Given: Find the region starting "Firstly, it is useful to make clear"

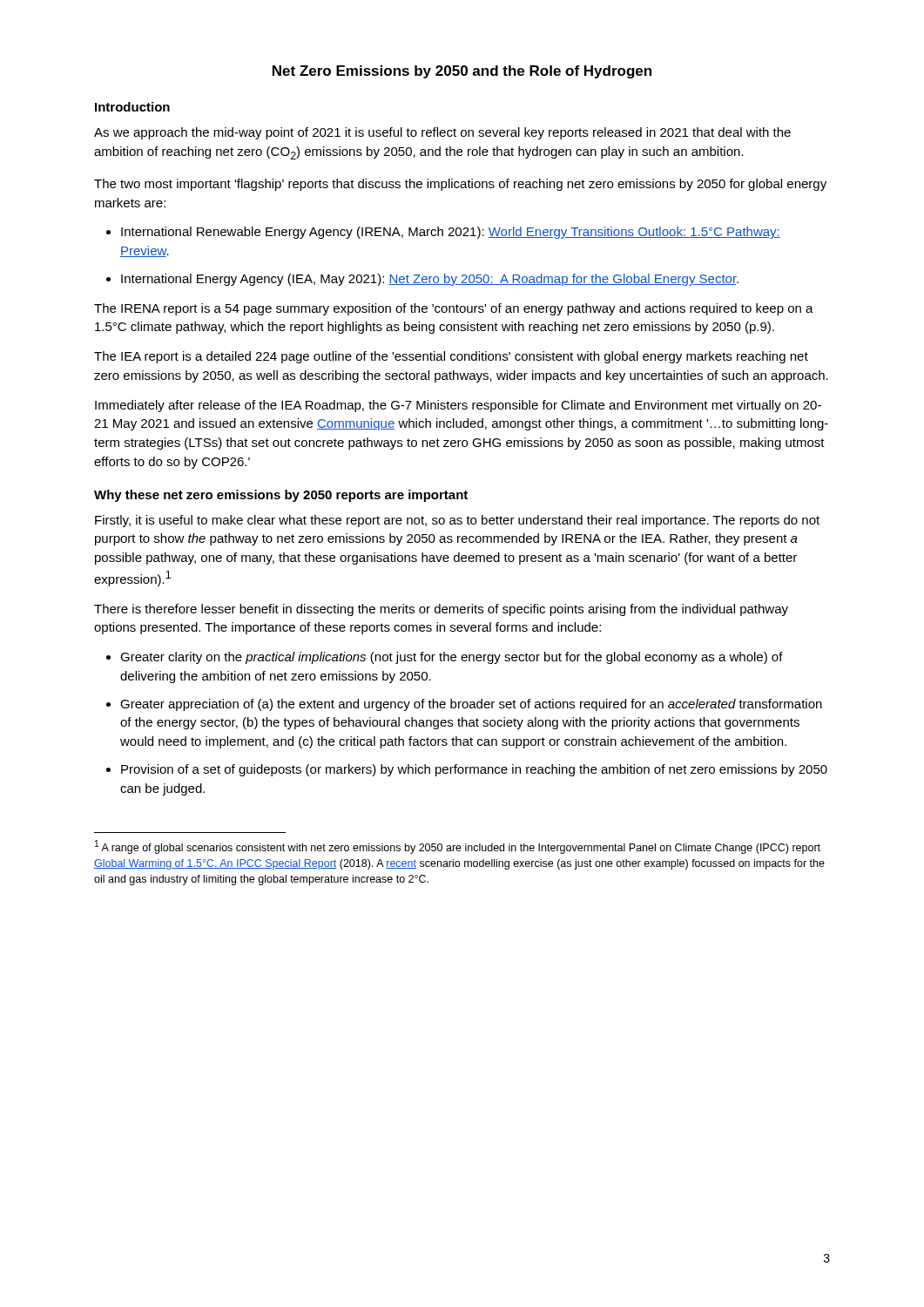Looking at the screenshot, I should tap(462, 549).
